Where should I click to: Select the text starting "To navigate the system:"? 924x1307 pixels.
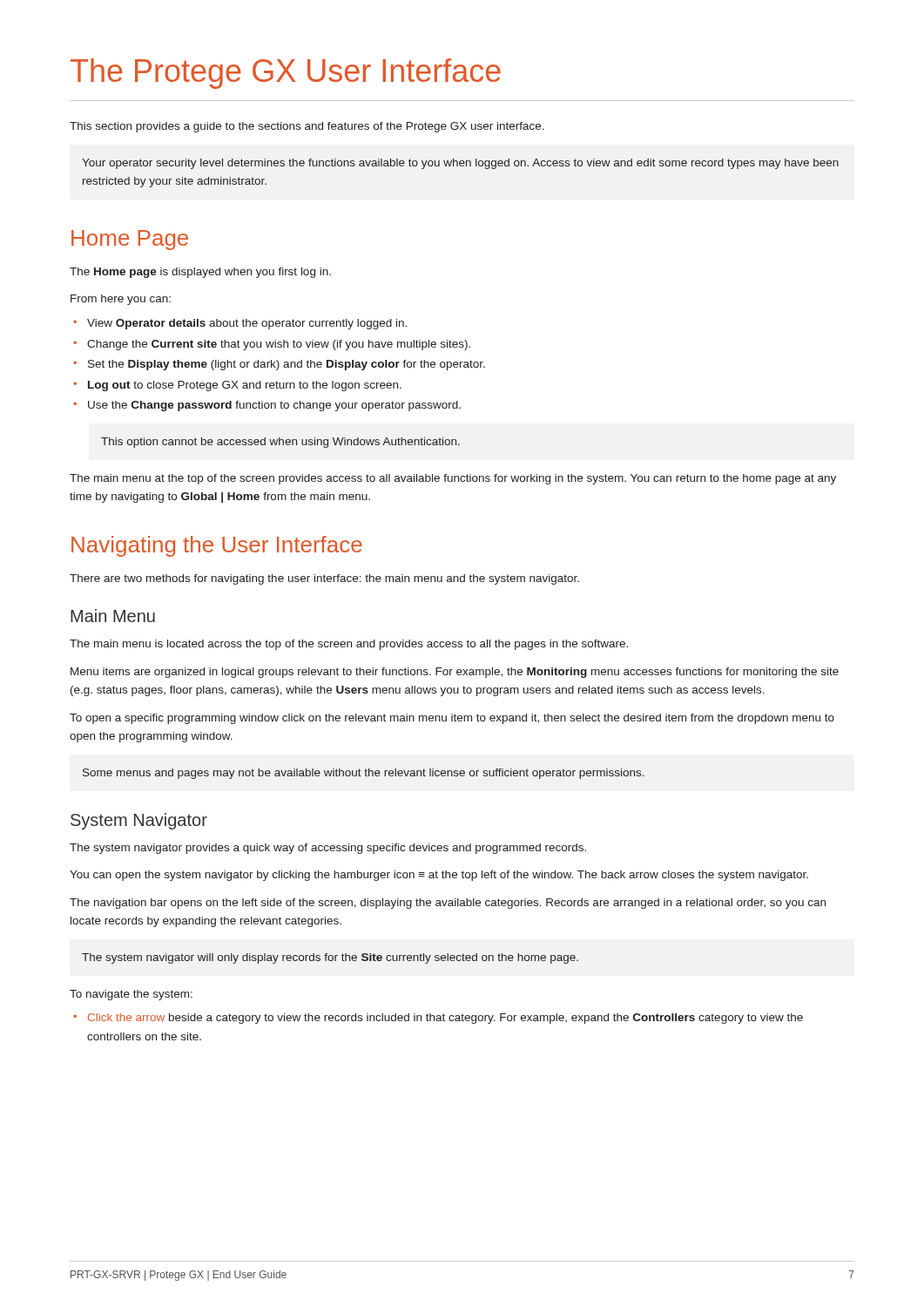(131, 993)
